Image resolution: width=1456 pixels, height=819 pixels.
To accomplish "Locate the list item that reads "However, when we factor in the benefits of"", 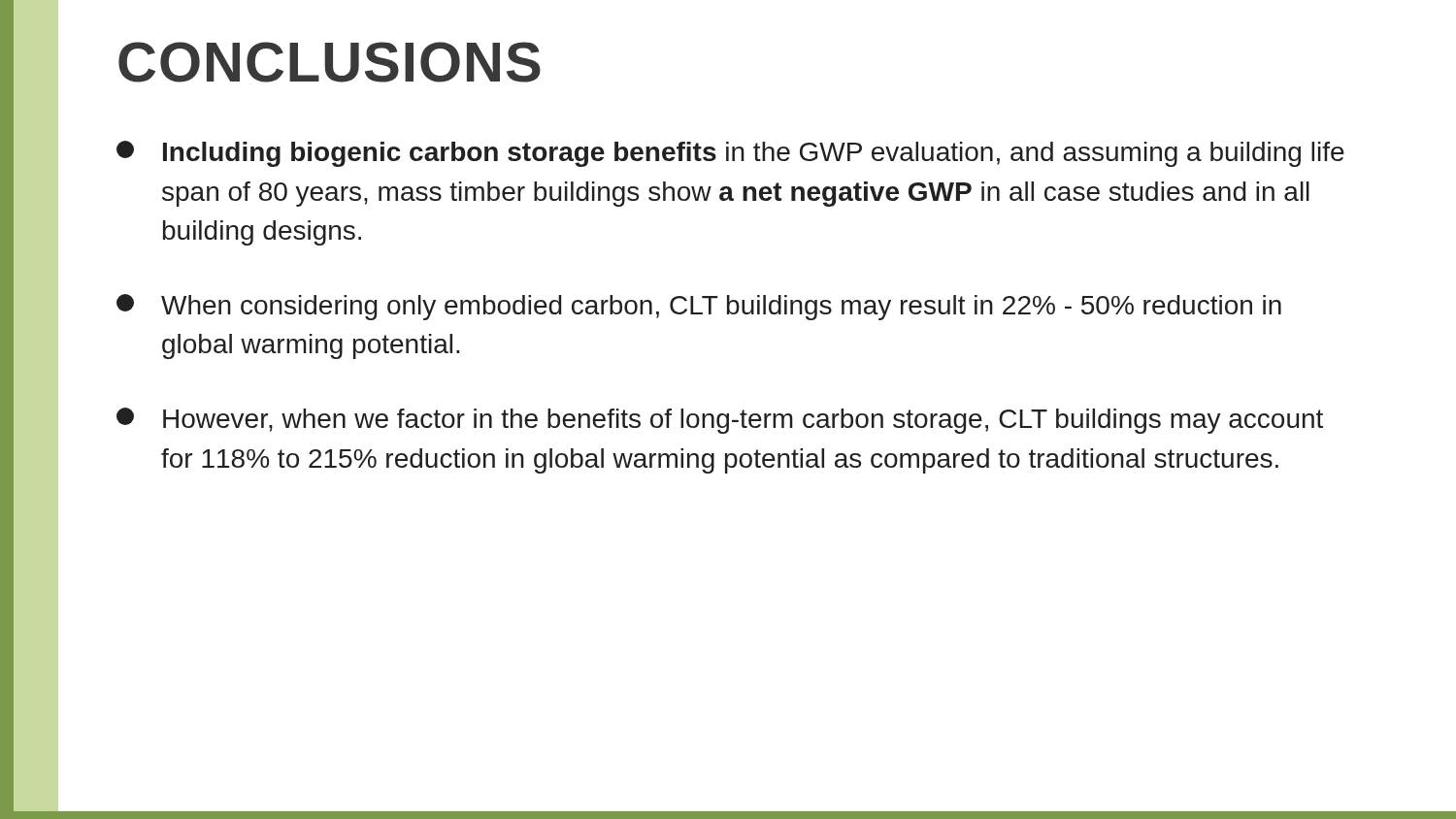I will (x=738, y=439).
